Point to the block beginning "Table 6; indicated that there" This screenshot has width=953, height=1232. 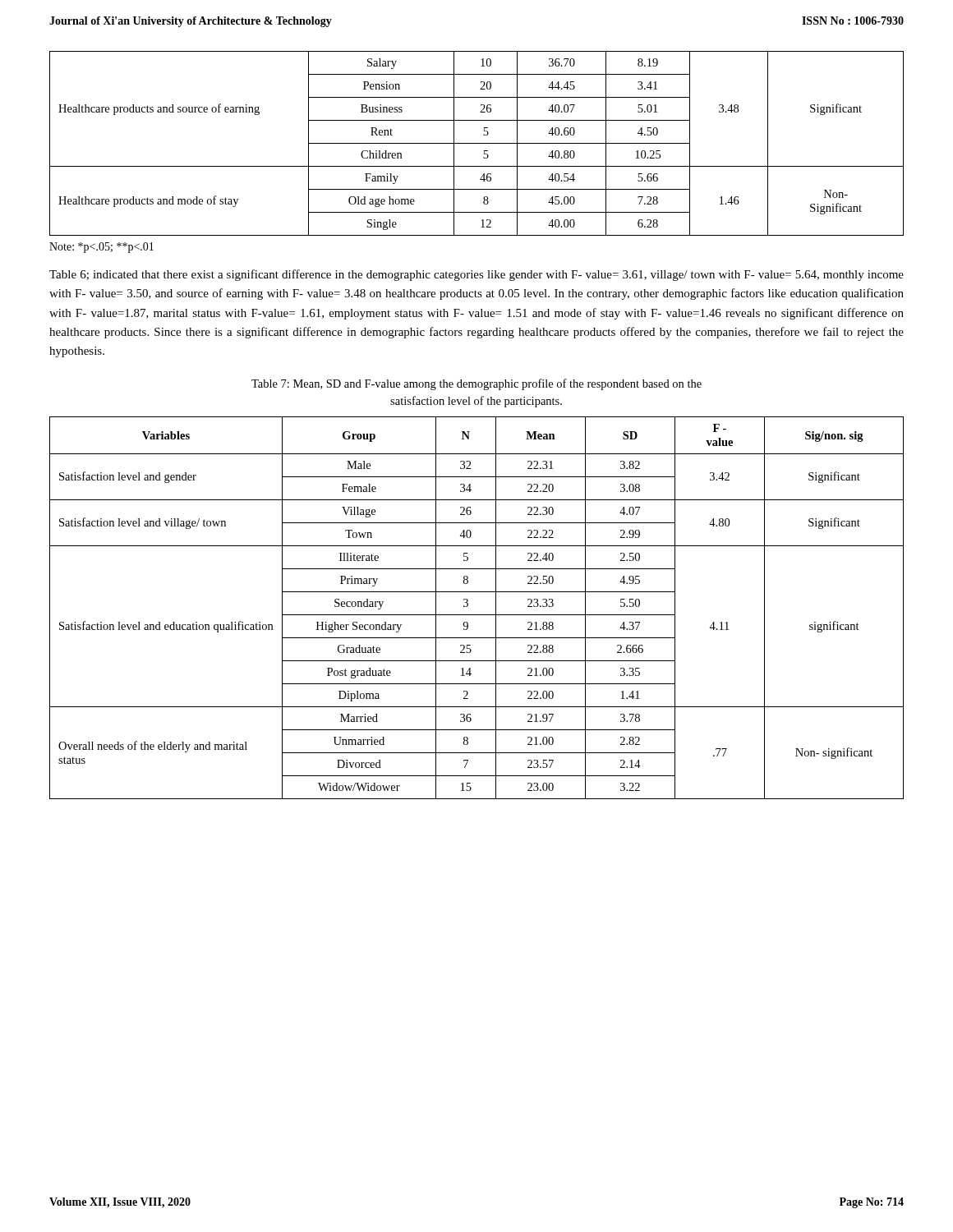476,312
